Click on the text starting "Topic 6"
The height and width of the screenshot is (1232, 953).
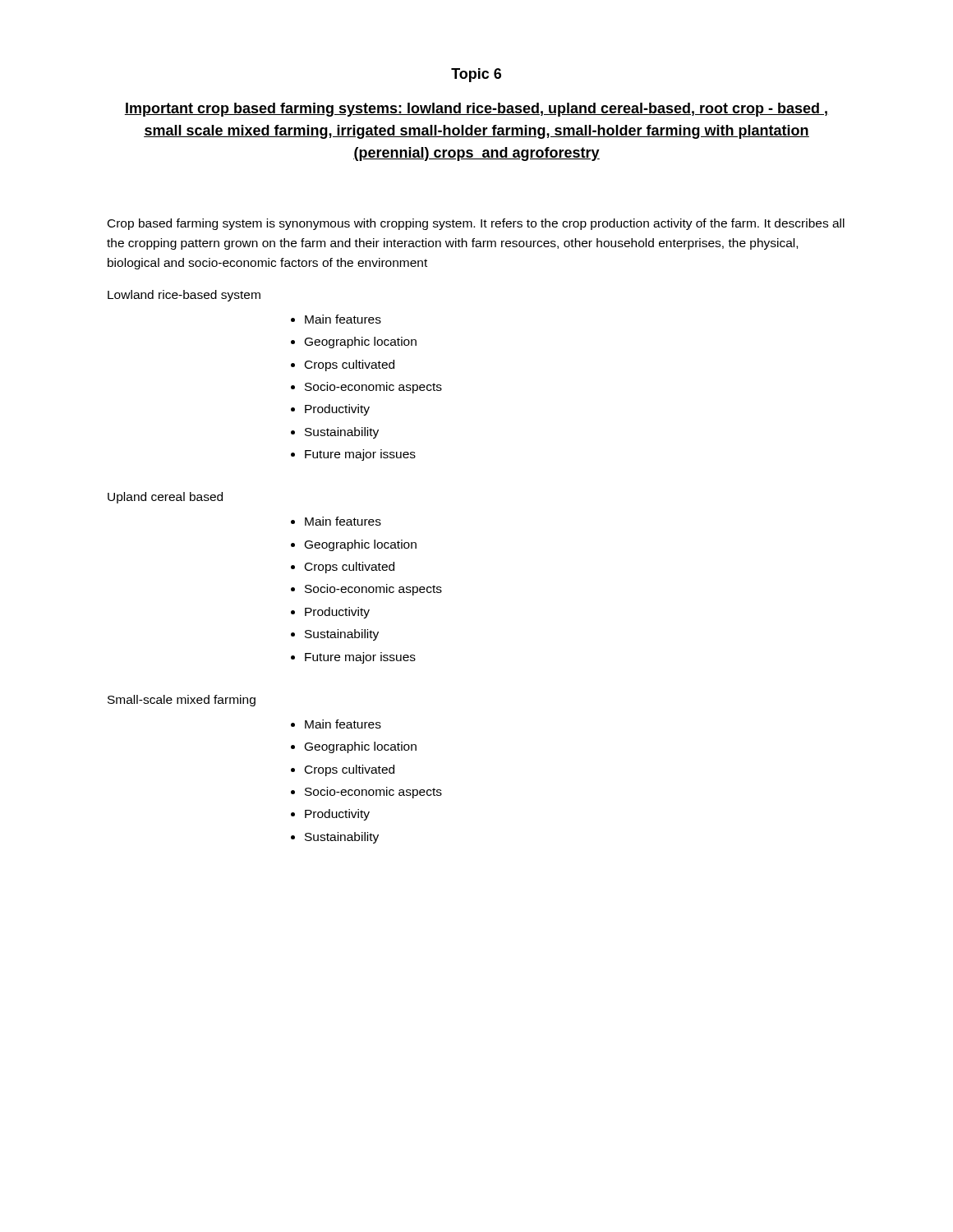point(476,74)
